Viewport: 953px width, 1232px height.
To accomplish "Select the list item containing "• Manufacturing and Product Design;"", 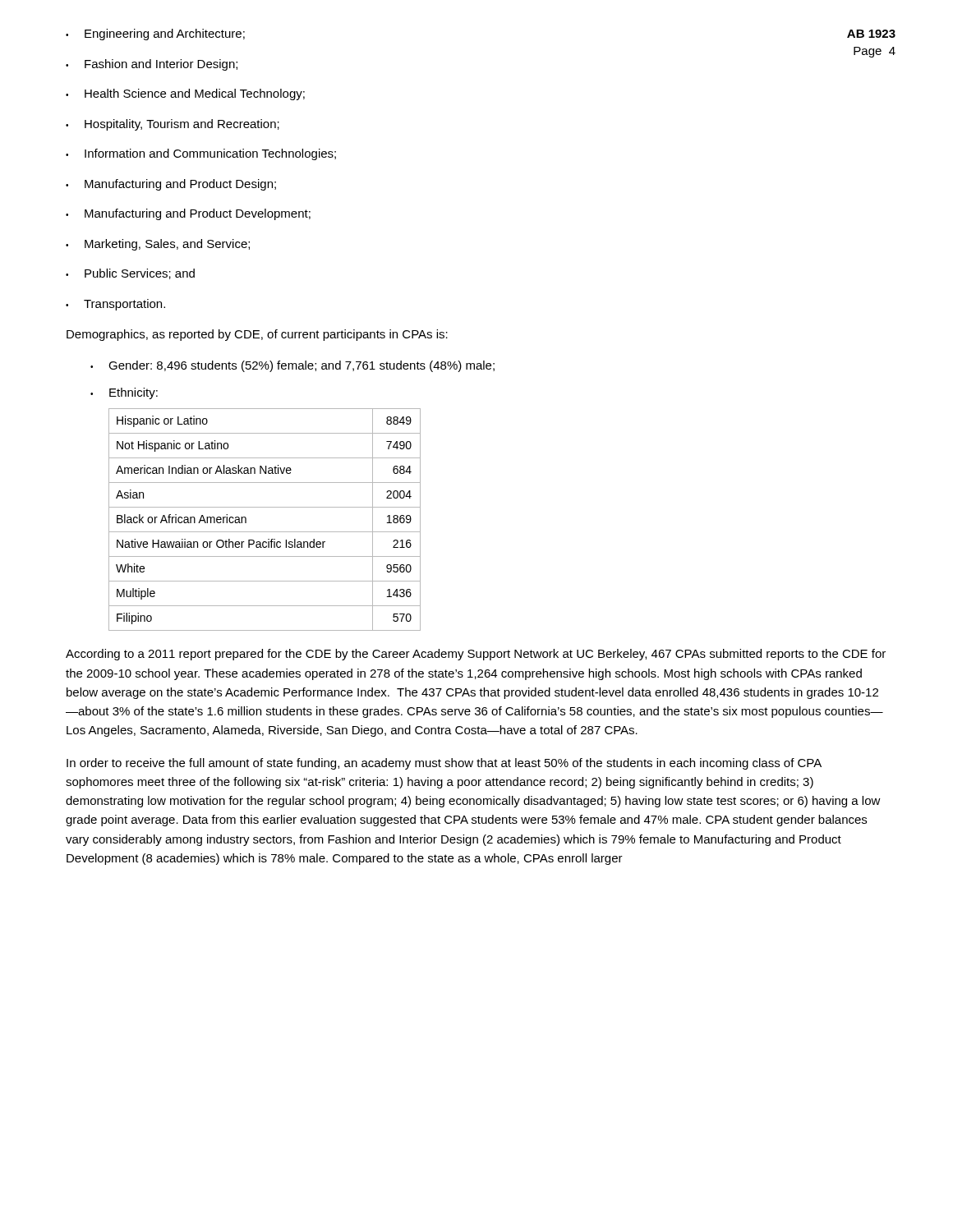I will pyautogui.click(x=171, y=184).
